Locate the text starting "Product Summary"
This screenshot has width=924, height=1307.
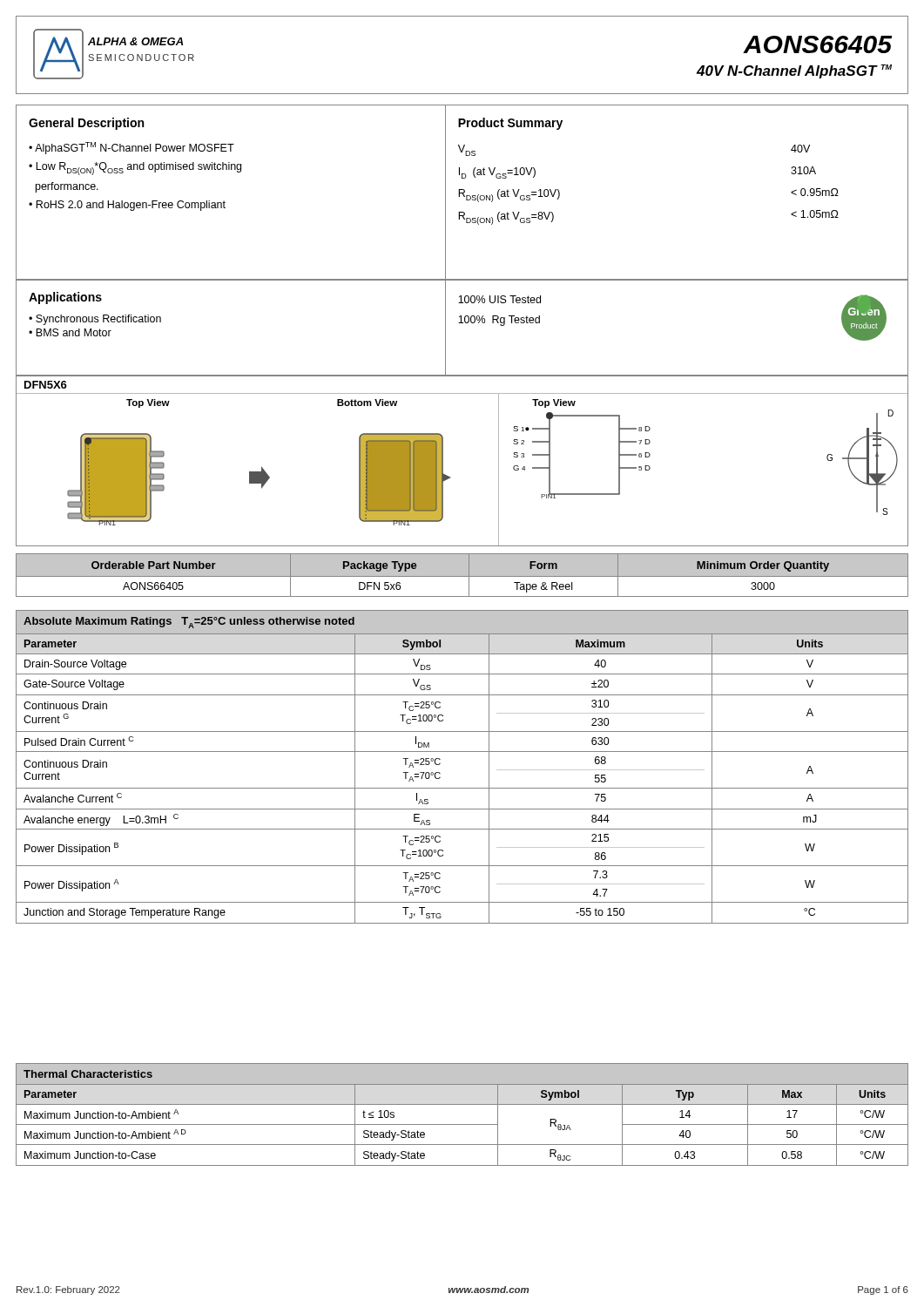[x=510, y=123]
